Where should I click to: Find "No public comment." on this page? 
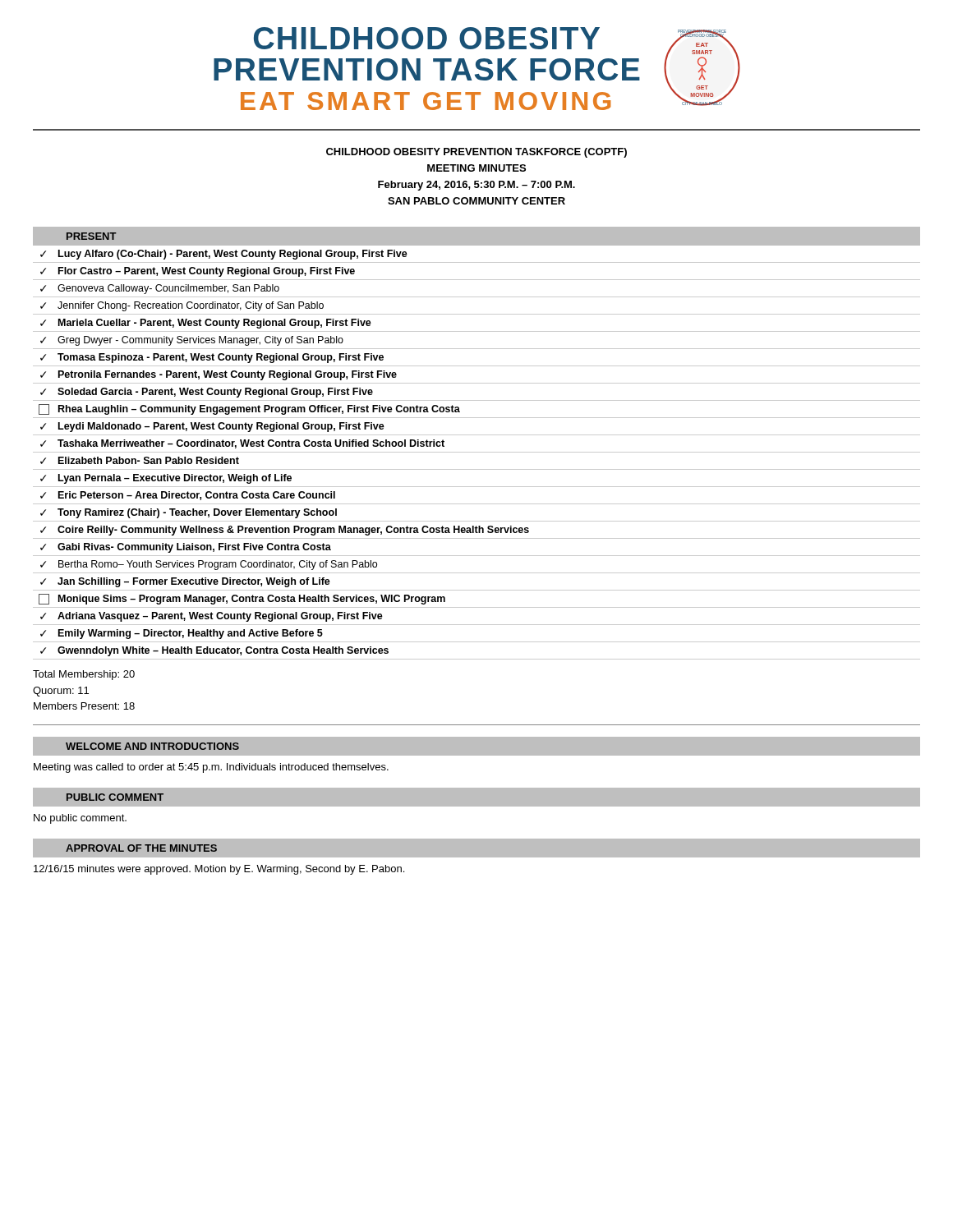[80, 817]
